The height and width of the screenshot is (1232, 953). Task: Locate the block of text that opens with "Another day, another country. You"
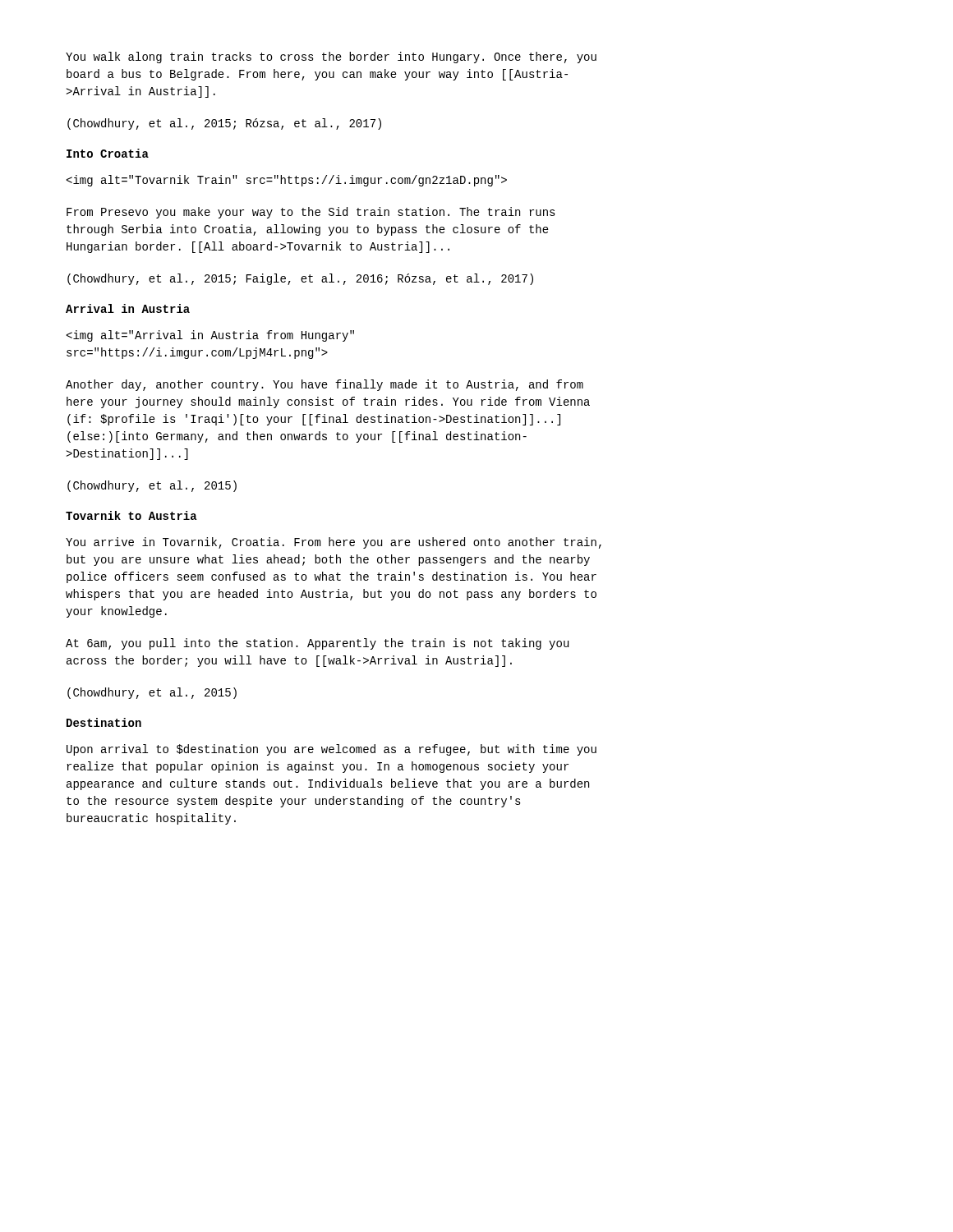point(328,420)
